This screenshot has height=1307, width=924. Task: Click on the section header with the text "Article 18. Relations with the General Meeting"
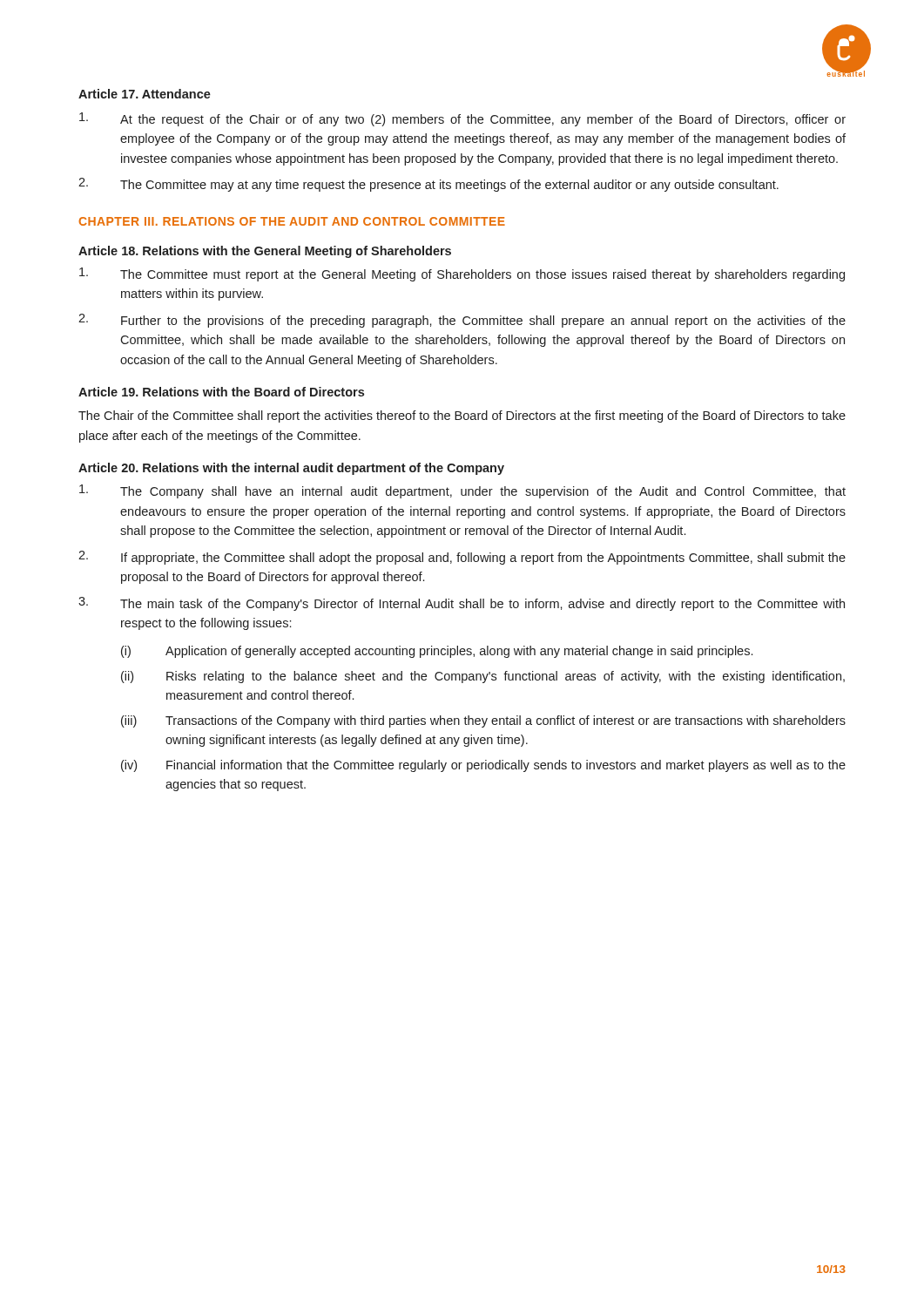pos(265,251)
